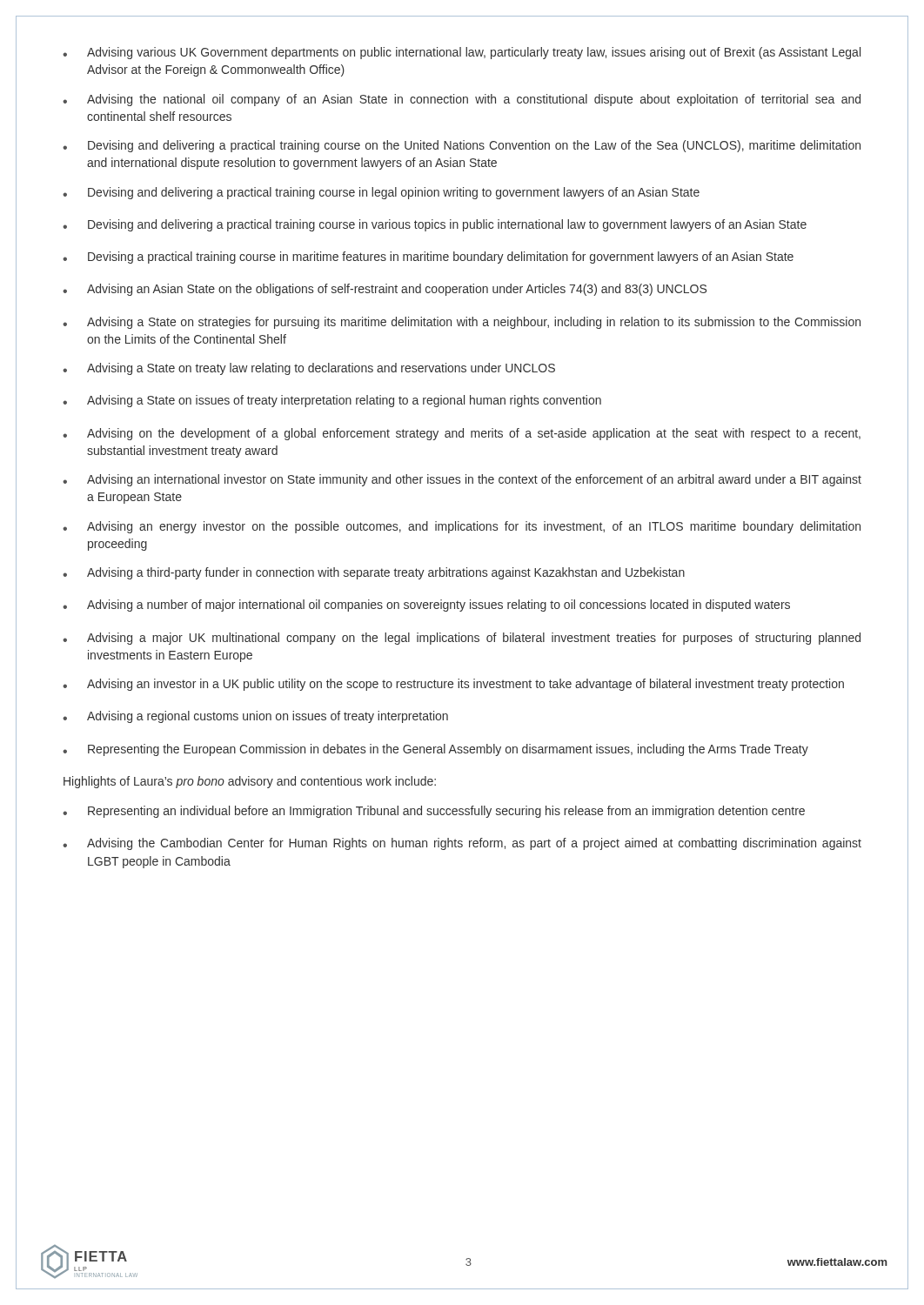Find the list item containing "• Advising various UK Government"
The image size is (924, 1305).
tap(462, 61)
